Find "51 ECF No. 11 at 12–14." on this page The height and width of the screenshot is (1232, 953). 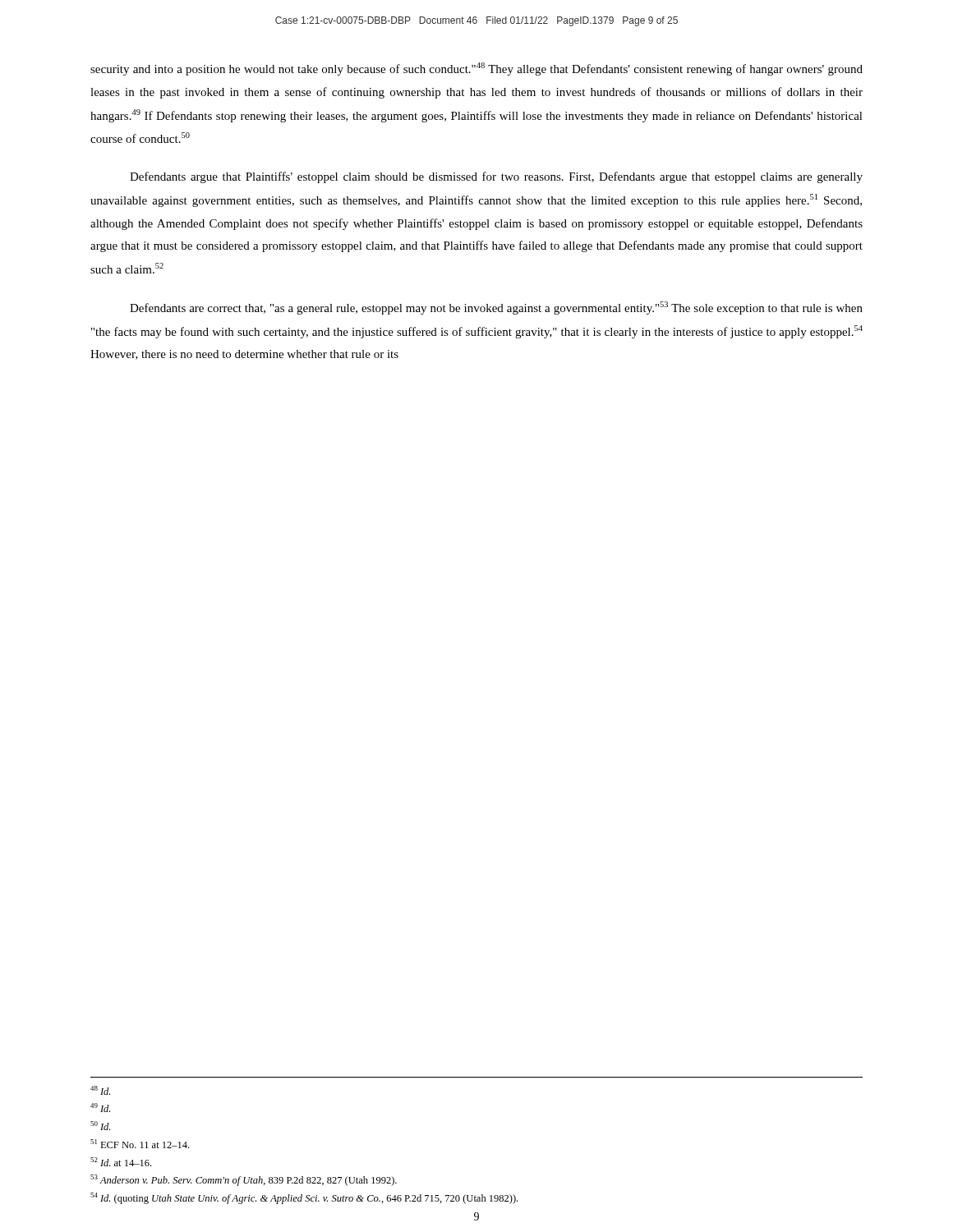click(x=140, y=1144)
